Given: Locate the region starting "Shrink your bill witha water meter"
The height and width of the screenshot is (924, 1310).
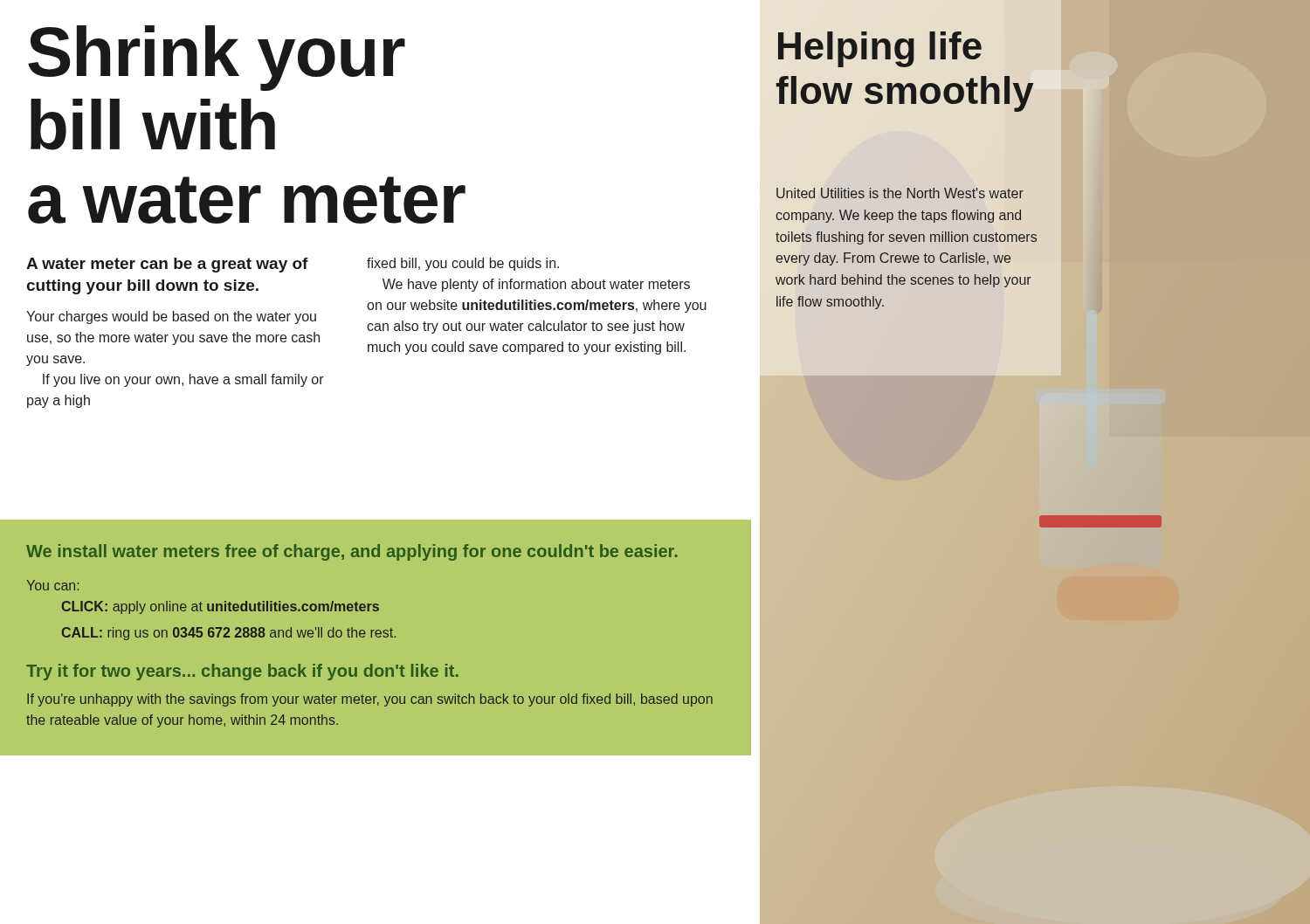Looking at the screenshot, I should 271,126.
